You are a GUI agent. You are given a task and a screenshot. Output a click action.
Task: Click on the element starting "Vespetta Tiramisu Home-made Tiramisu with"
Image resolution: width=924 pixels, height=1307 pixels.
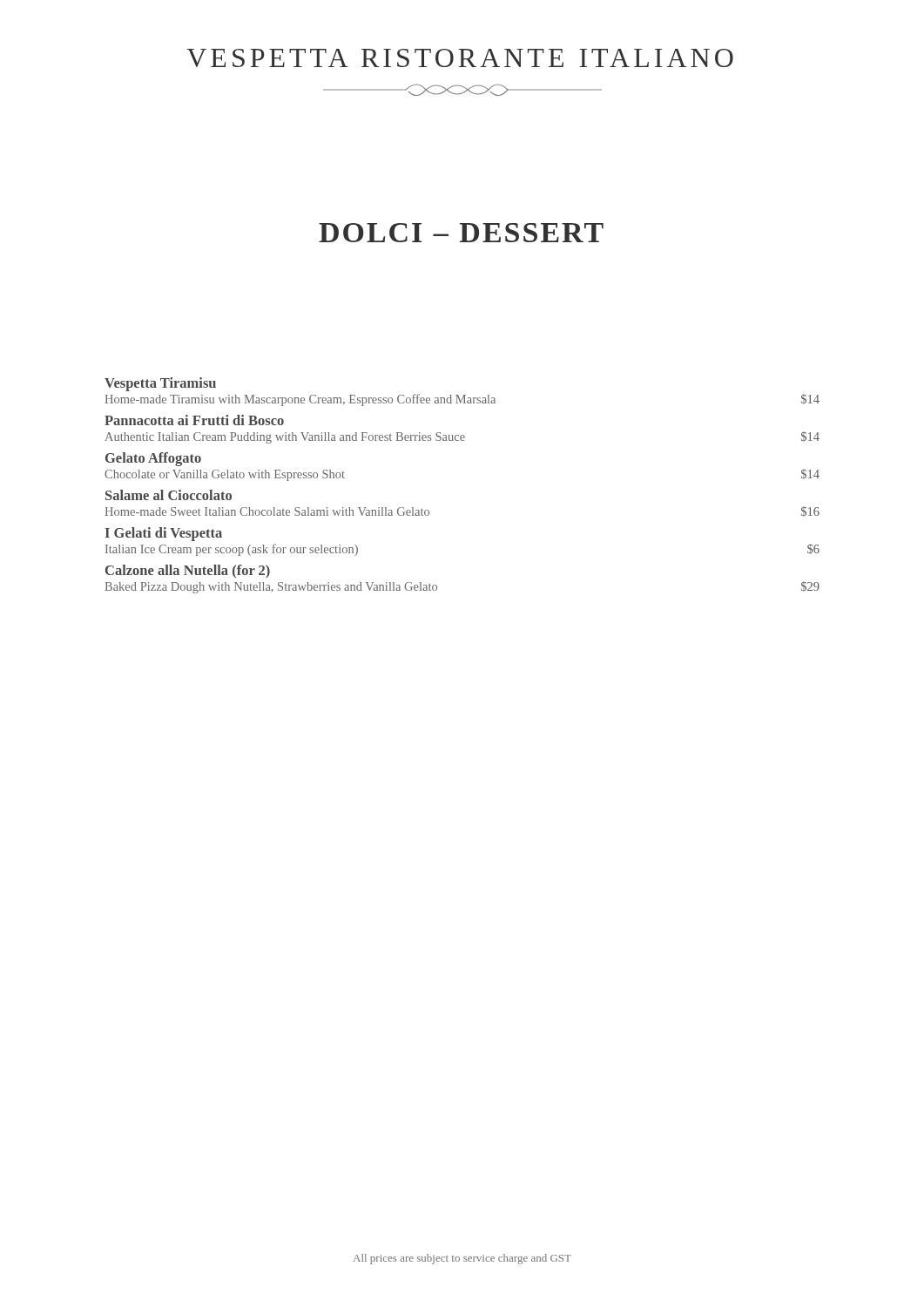462,391
